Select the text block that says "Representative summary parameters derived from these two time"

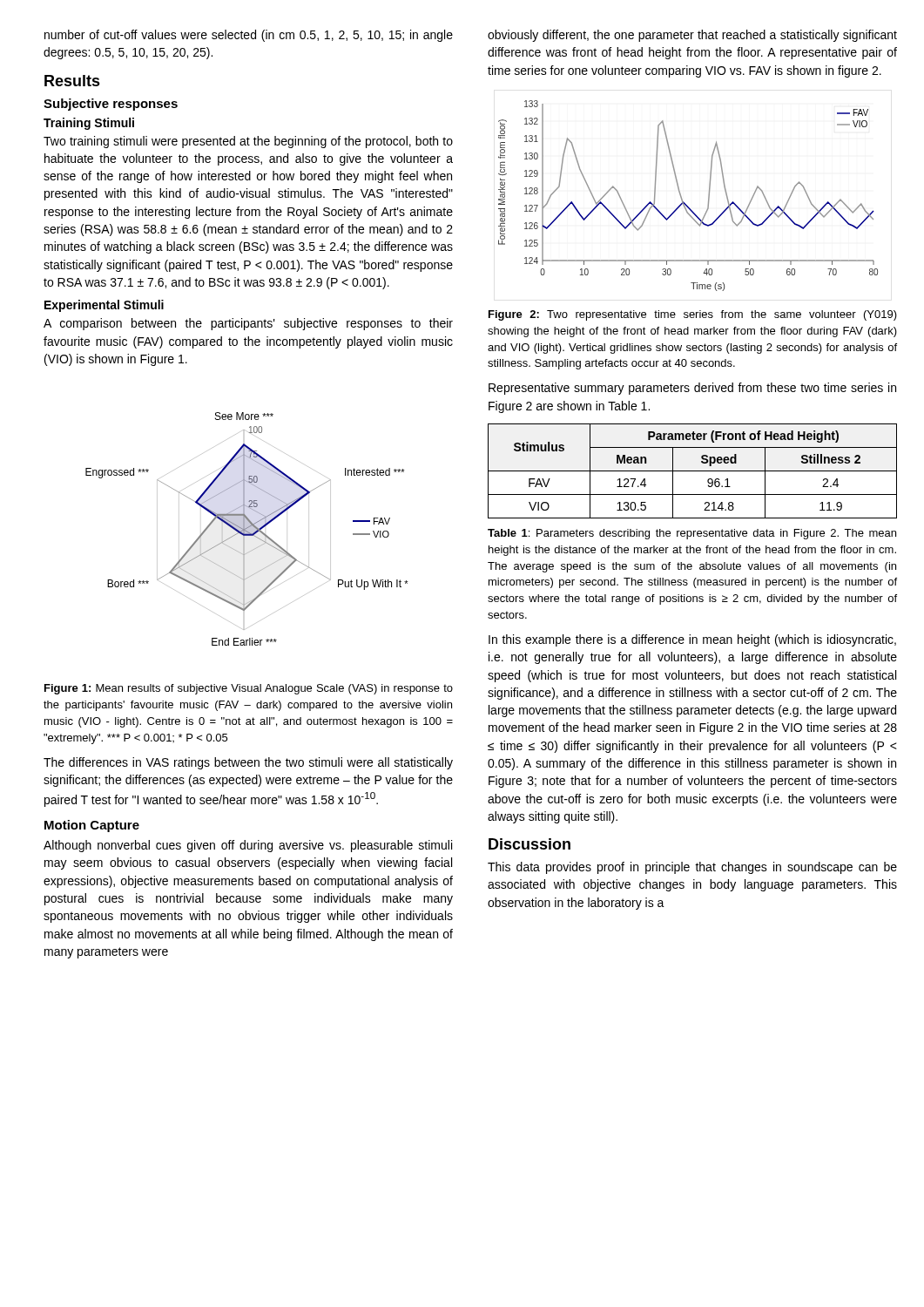tap(692, 397)
